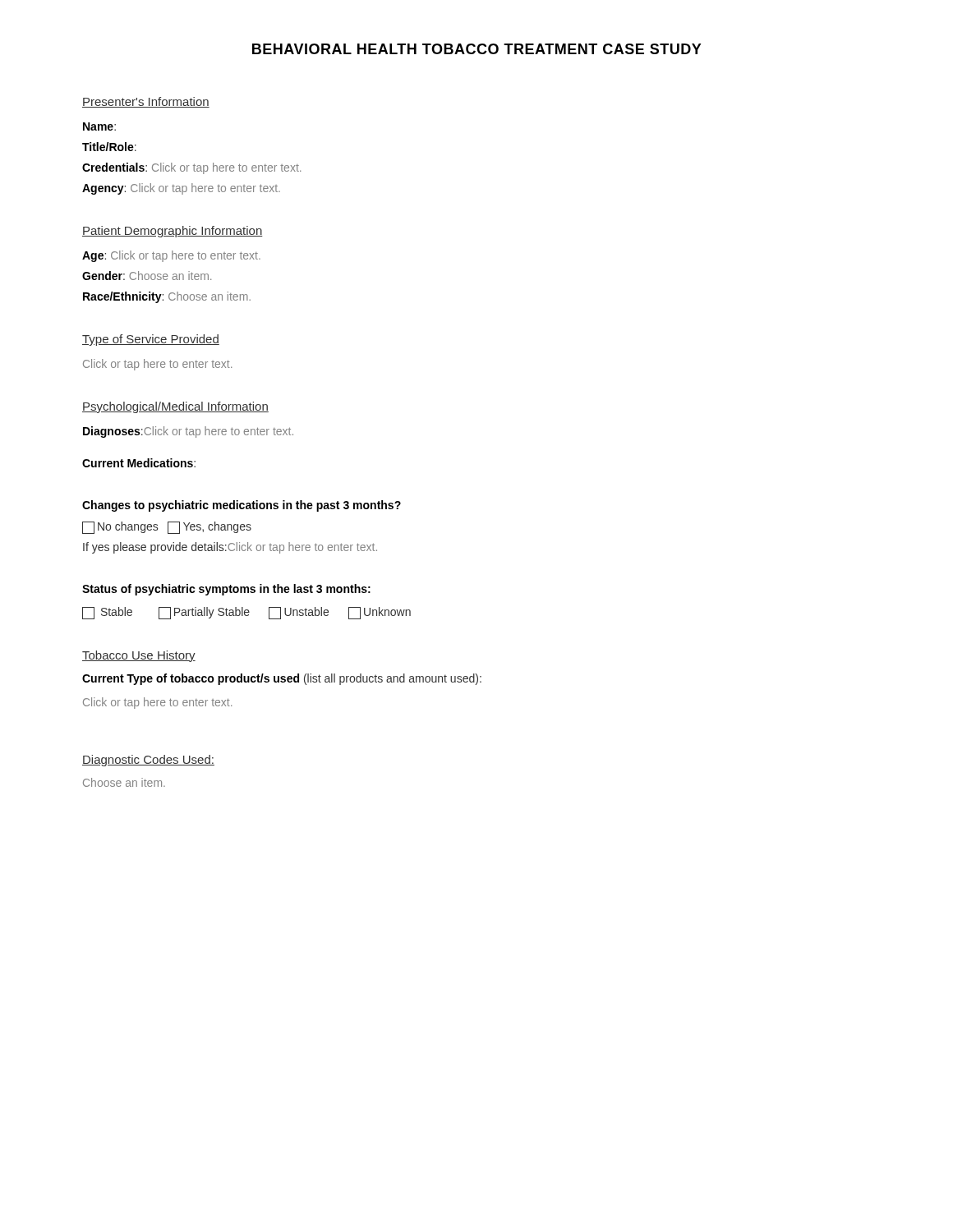This screenshot has width=953, height=1232.
Task: Click on the section header that says "Presenter's Information"
Action: point(146,101)
